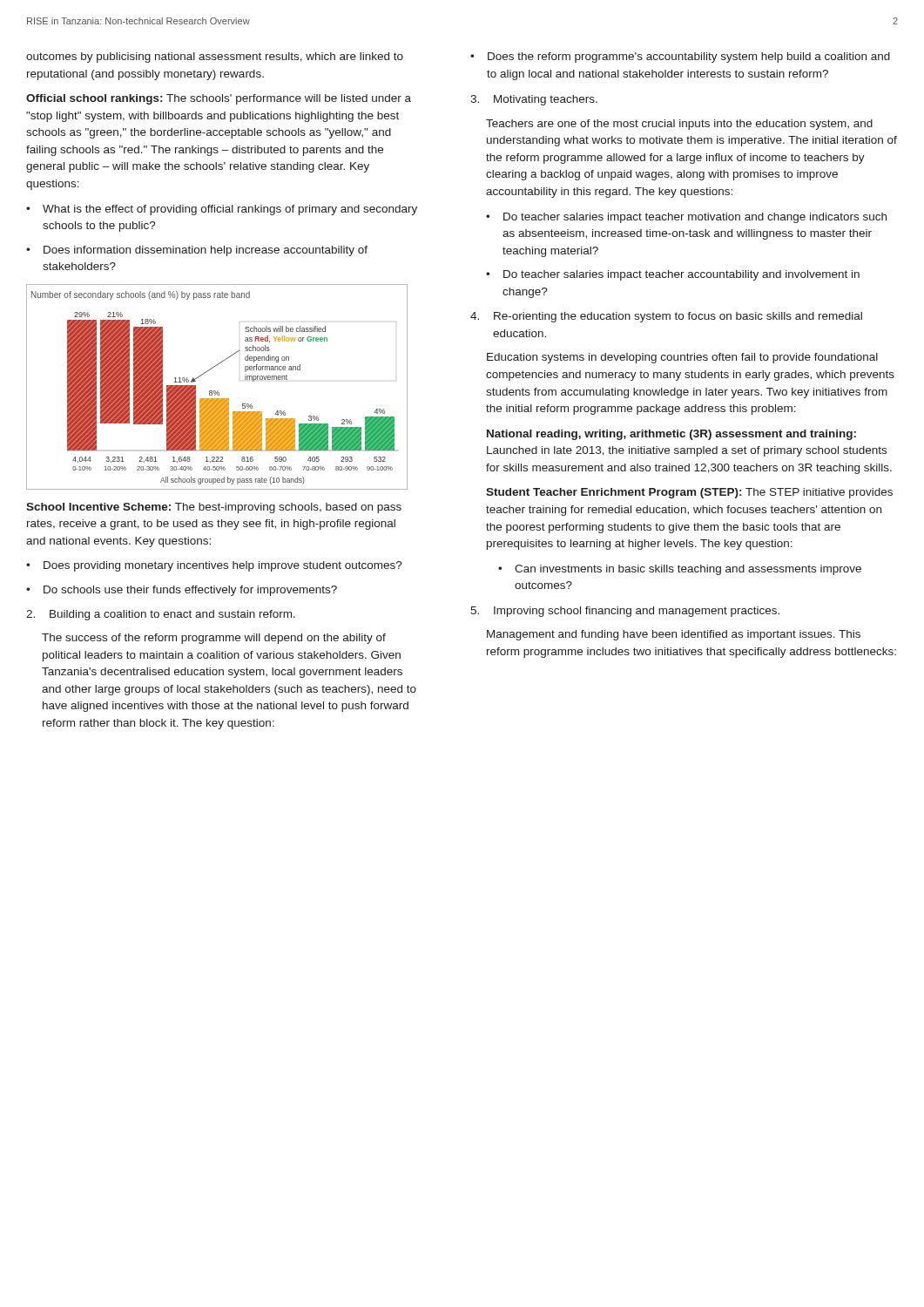Click on the passage starting "• Do schools use their"
924x1307 pixels.
[182, 590]
